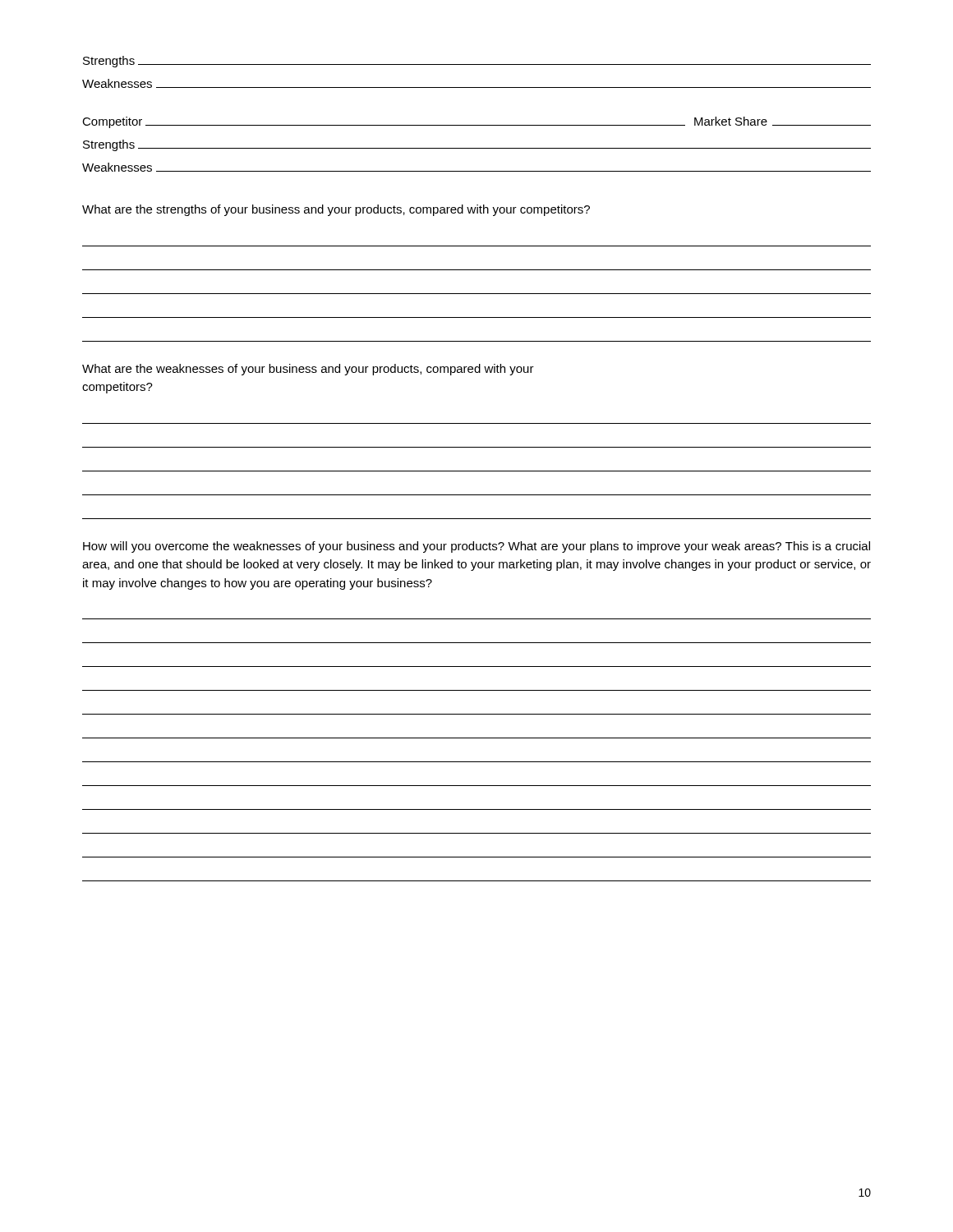Click on the element starting "Competitor Market Share"
The height and width of the screenshot is (1232, 953).
pos(476,142)
